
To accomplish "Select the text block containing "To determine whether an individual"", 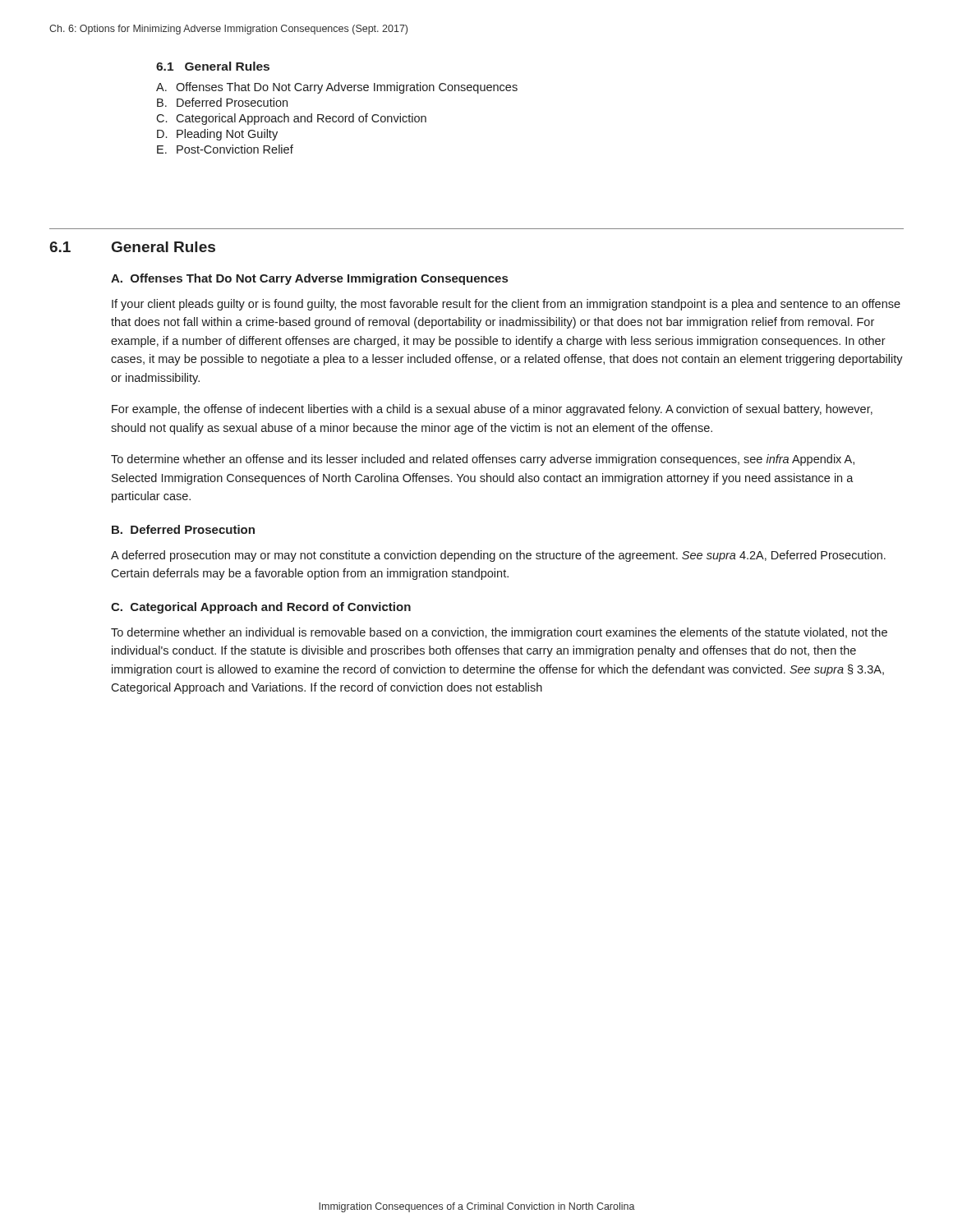I will (499, 660).
